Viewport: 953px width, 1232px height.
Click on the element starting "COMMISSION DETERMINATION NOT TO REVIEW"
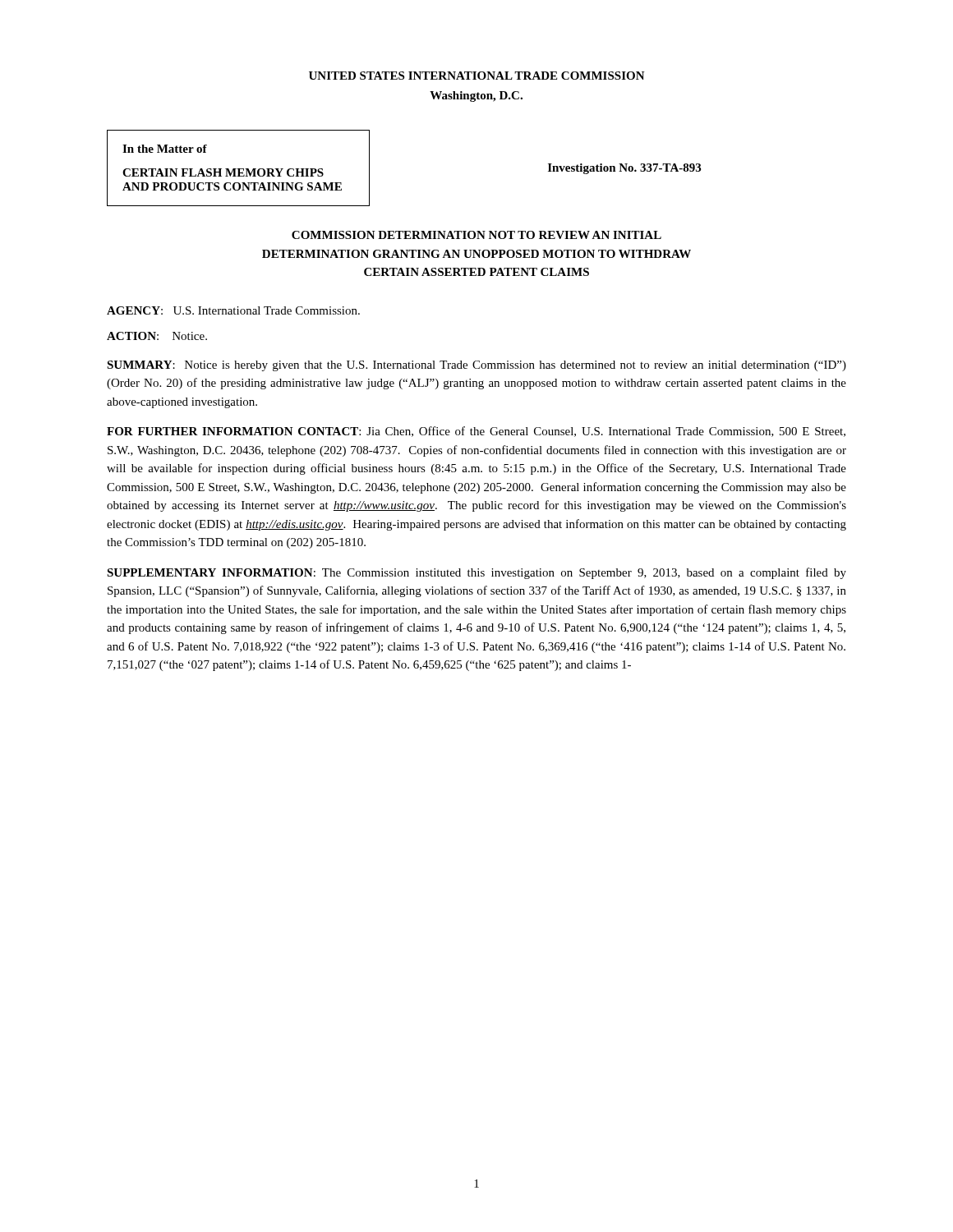click(476, 253)
